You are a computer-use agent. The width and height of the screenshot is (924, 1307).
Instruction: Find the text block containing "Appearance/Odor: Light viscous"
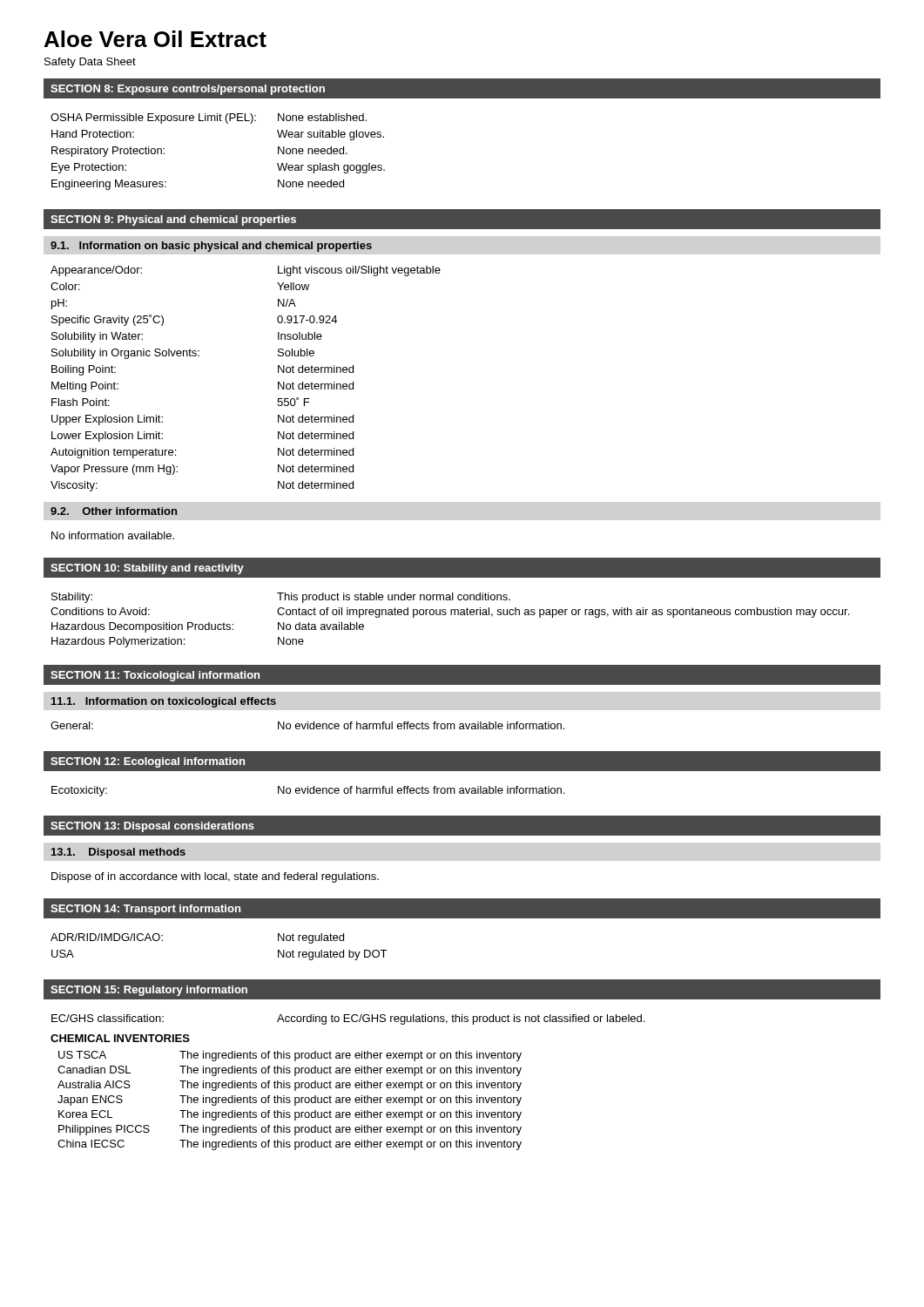95,271
